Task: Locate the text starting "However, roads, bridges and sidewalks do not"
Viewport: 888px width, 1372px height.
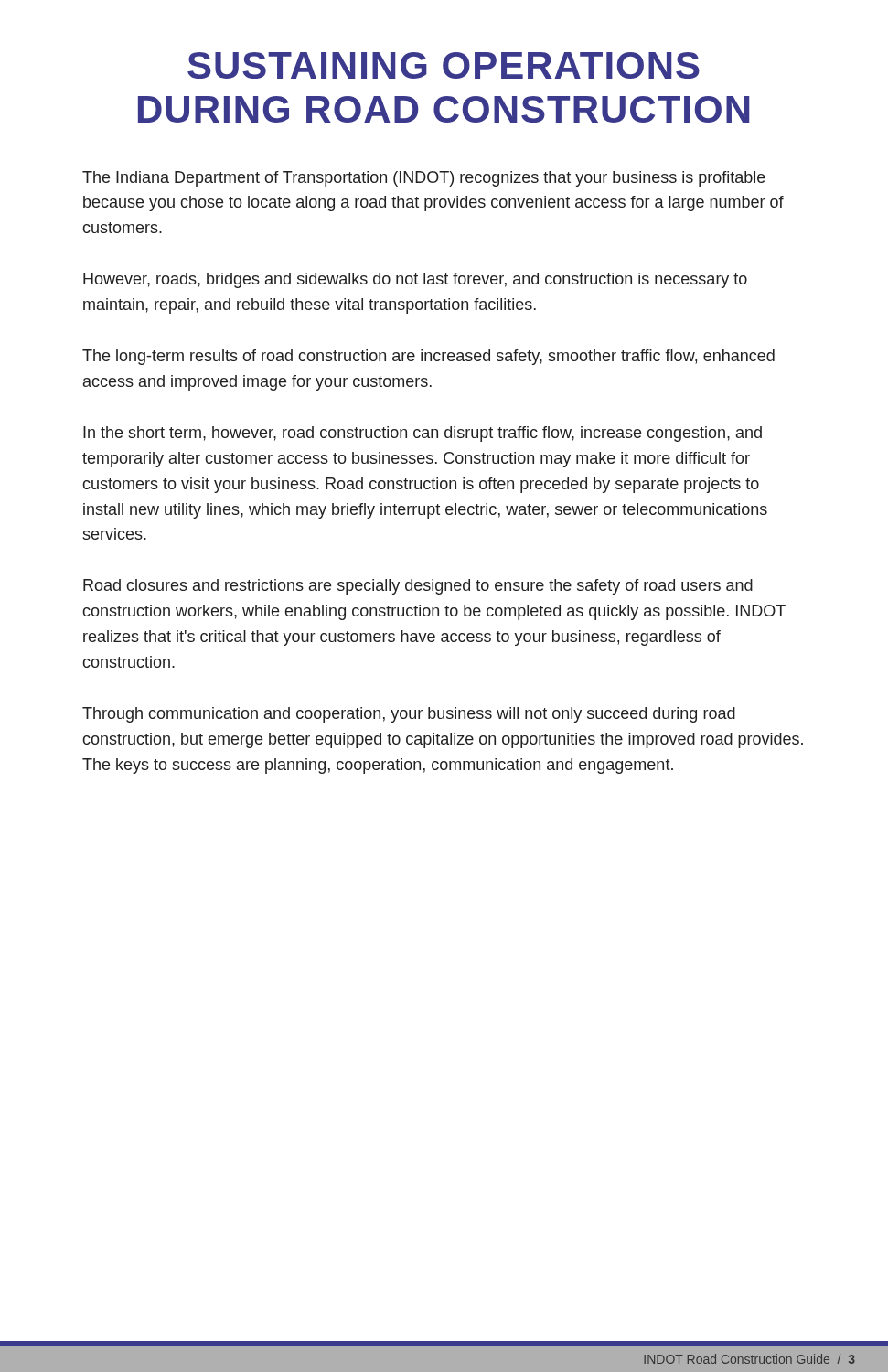Action: pyautogui.click(x=444, y=293)
